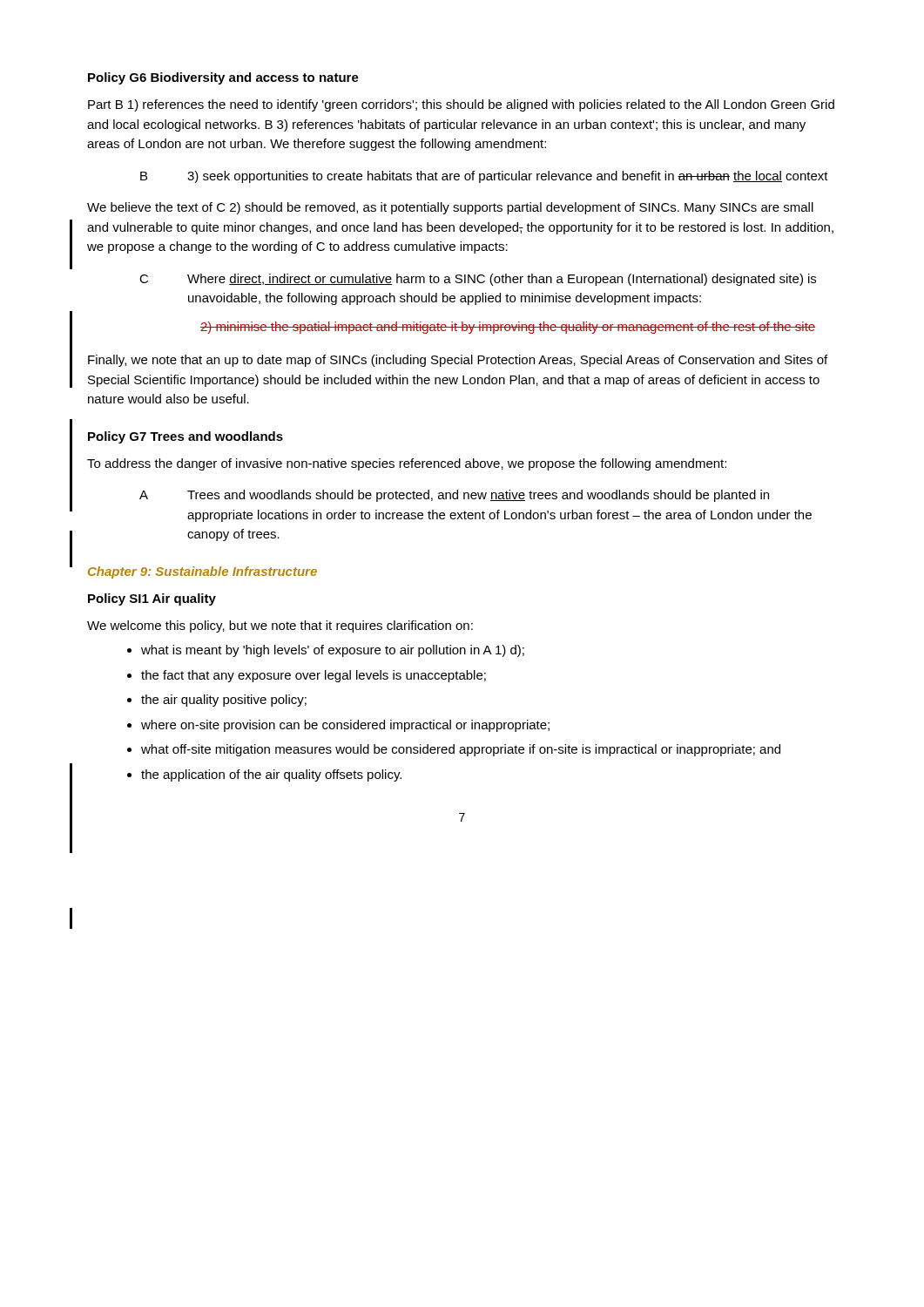Select the text block starting "B3) seek opportunities to"
The height and width of the screenshot is (1307, 924).
(486, 176)
